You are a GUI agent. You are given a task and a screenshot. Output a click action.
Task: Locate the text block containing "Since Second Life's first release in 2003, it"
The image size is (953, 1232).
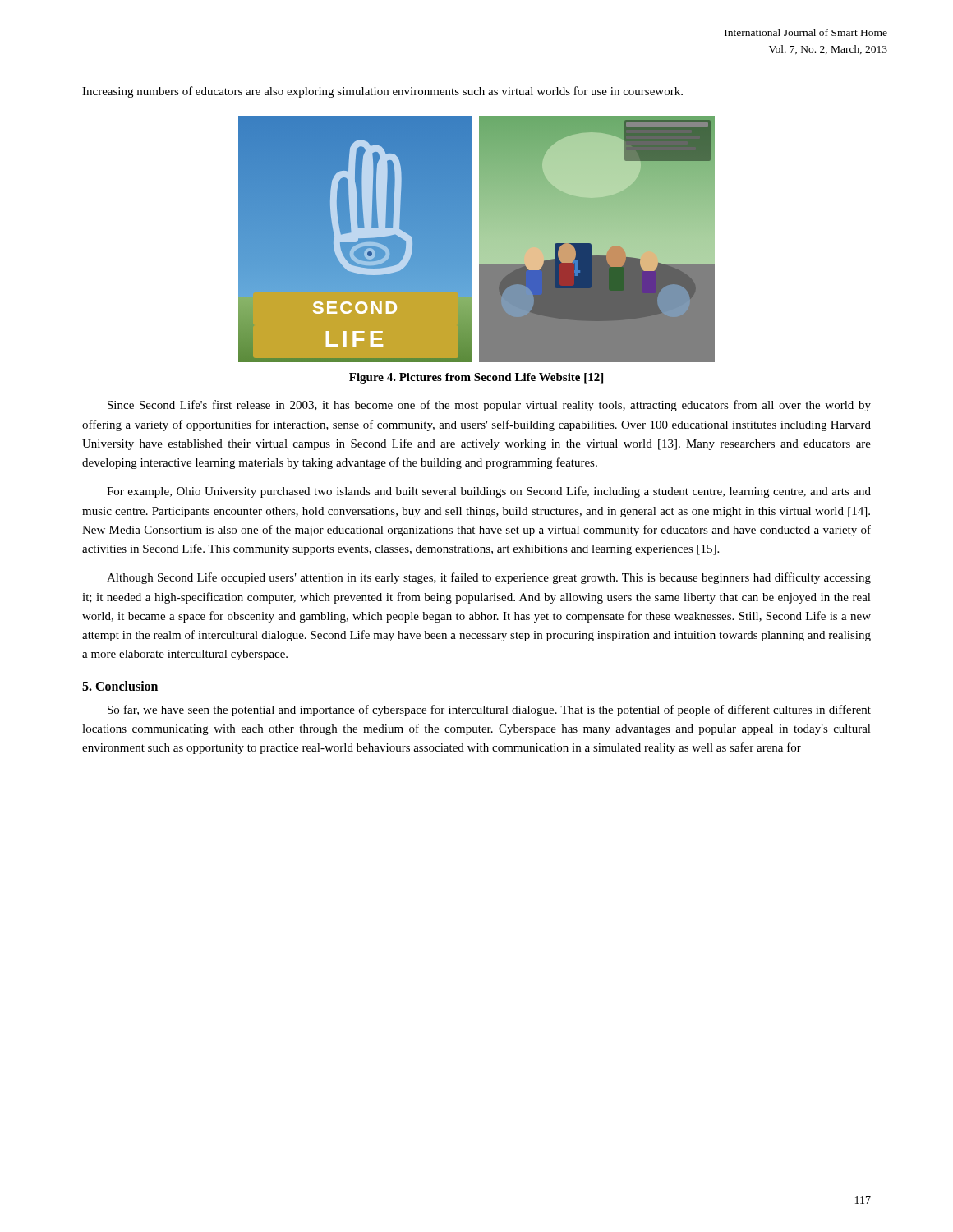pyautogui.click(x=476, y=434)
